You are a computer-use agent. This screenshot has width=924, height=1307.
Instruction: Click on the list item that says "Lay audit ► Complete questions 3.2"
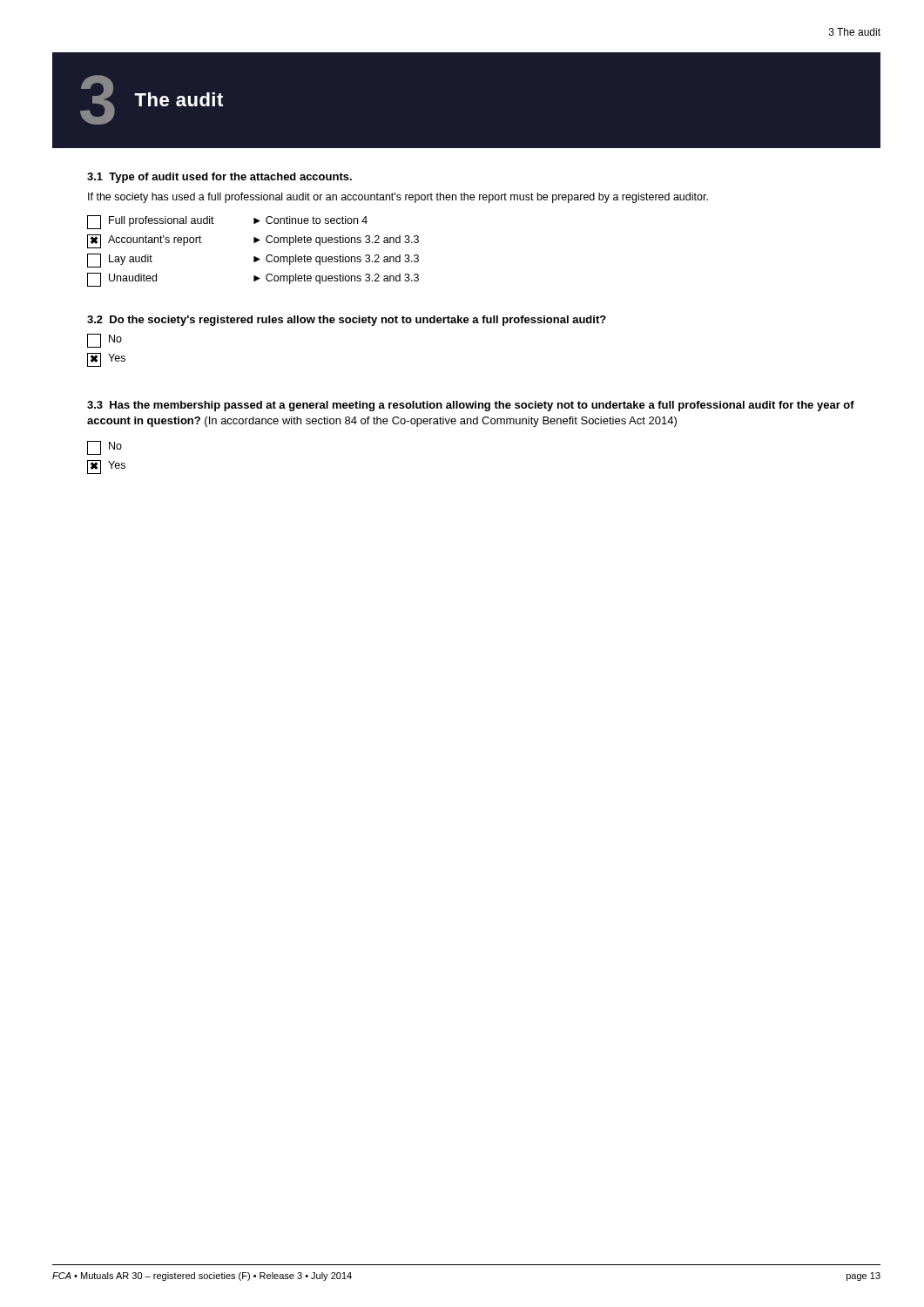click(253, 260)
